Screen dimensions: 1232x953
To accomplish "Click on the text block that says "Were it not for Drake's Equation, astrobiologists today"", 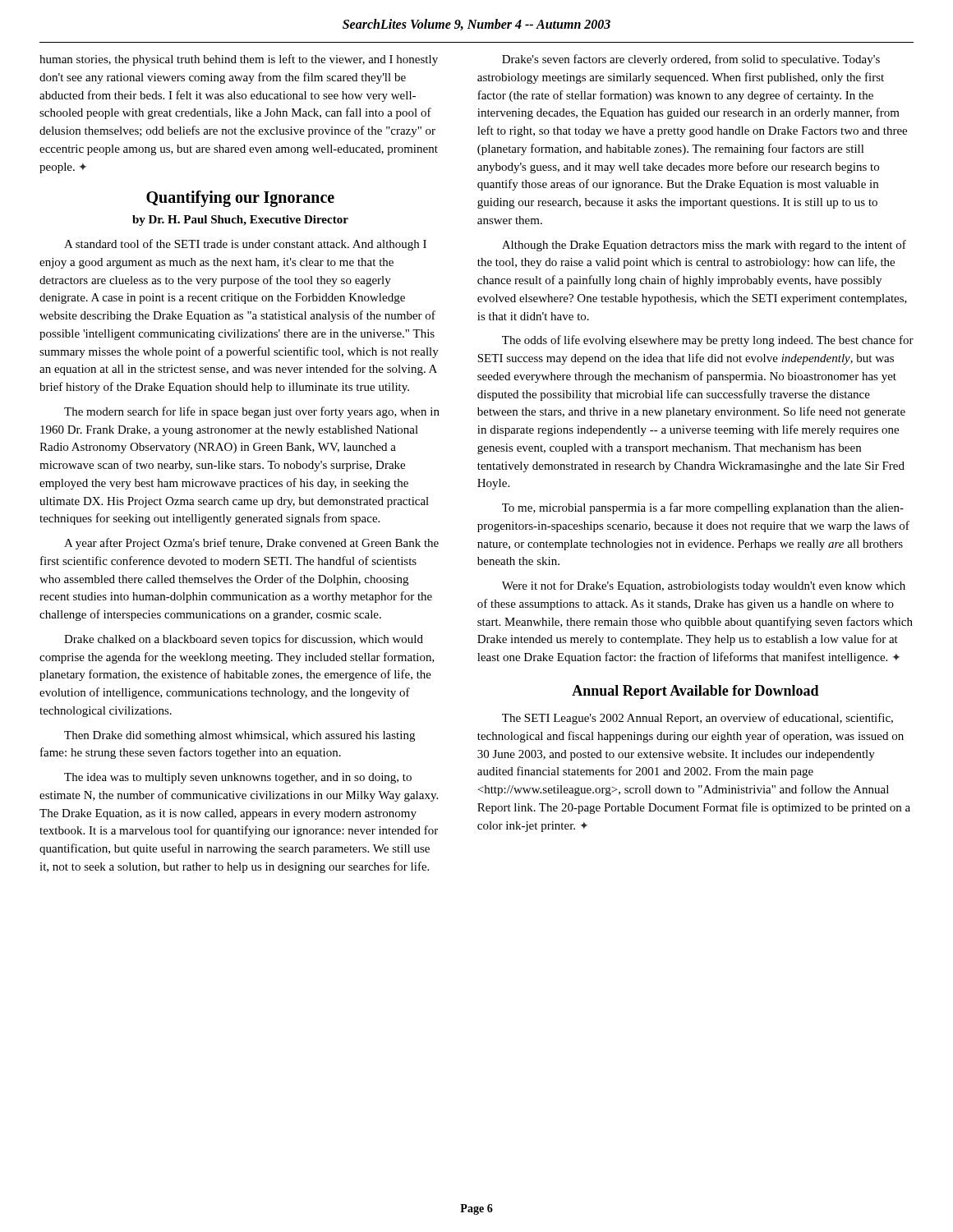I will (x=695, y=622).
